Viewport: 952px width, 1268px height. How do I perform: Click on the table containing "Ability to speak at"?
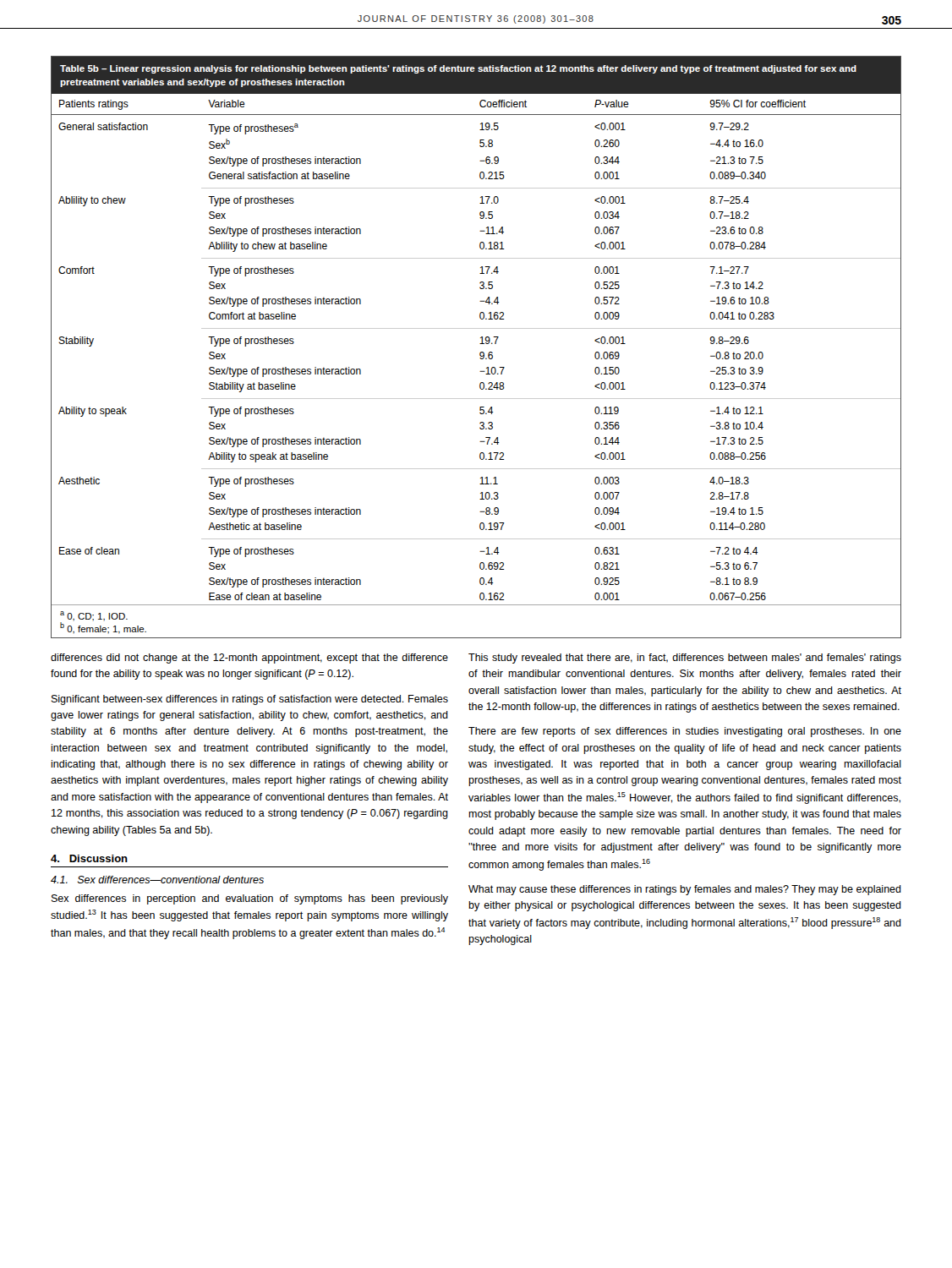point(476,347)
